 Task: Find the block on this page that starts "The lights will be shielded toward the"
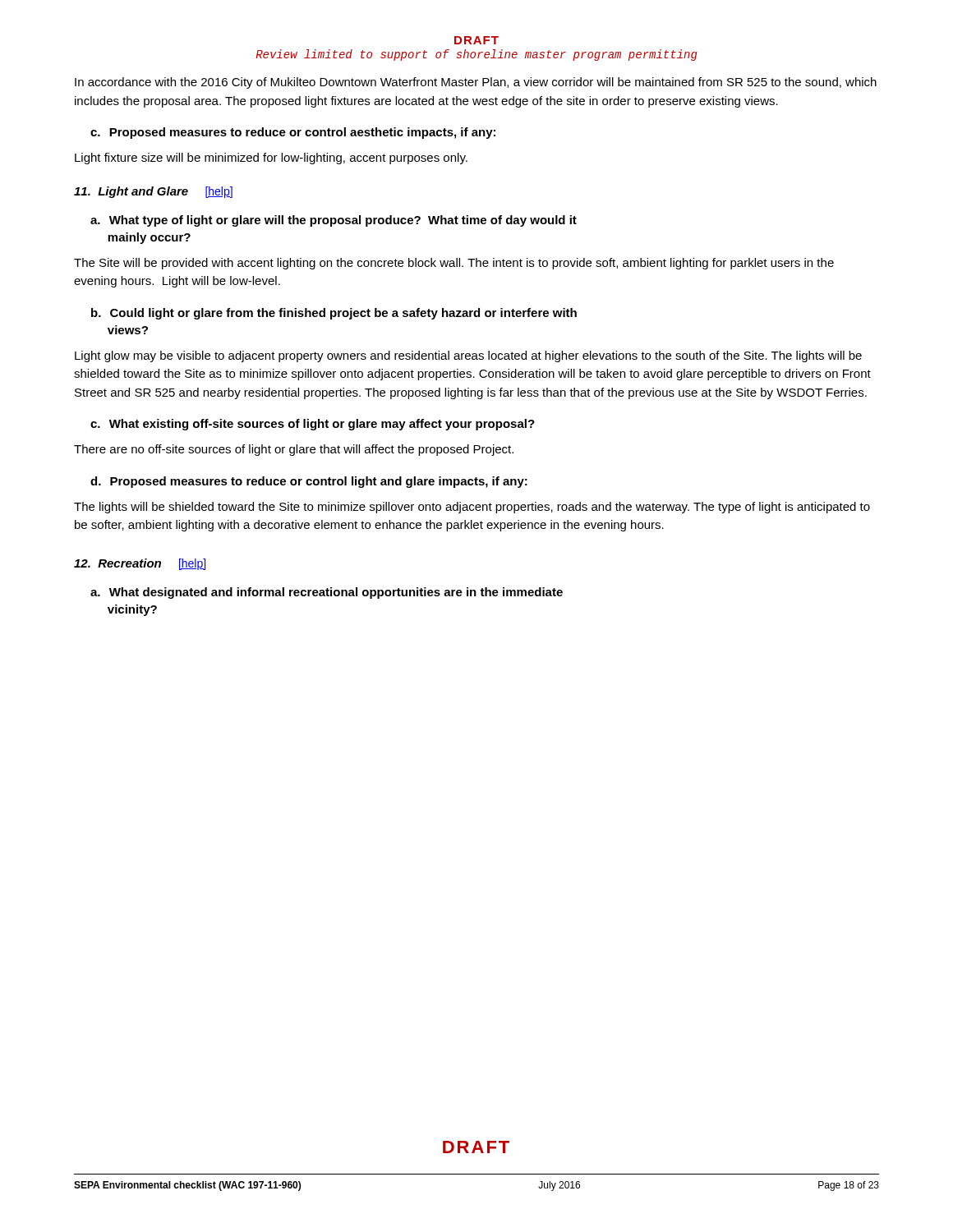tap(472, 515)
